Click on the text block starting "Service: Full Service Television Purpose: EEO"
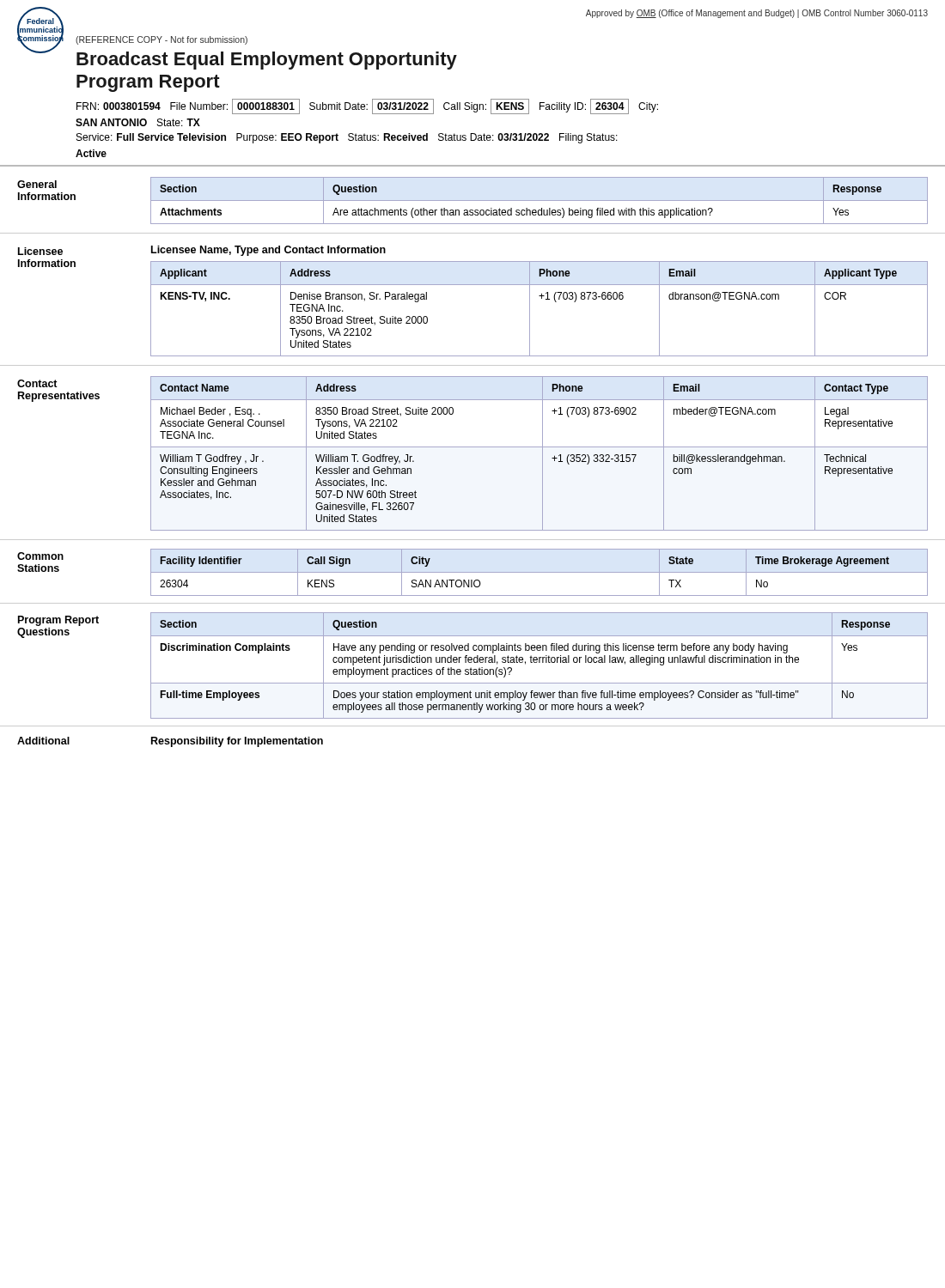Viewport: 945px width, 1288px height. [347, 137]
